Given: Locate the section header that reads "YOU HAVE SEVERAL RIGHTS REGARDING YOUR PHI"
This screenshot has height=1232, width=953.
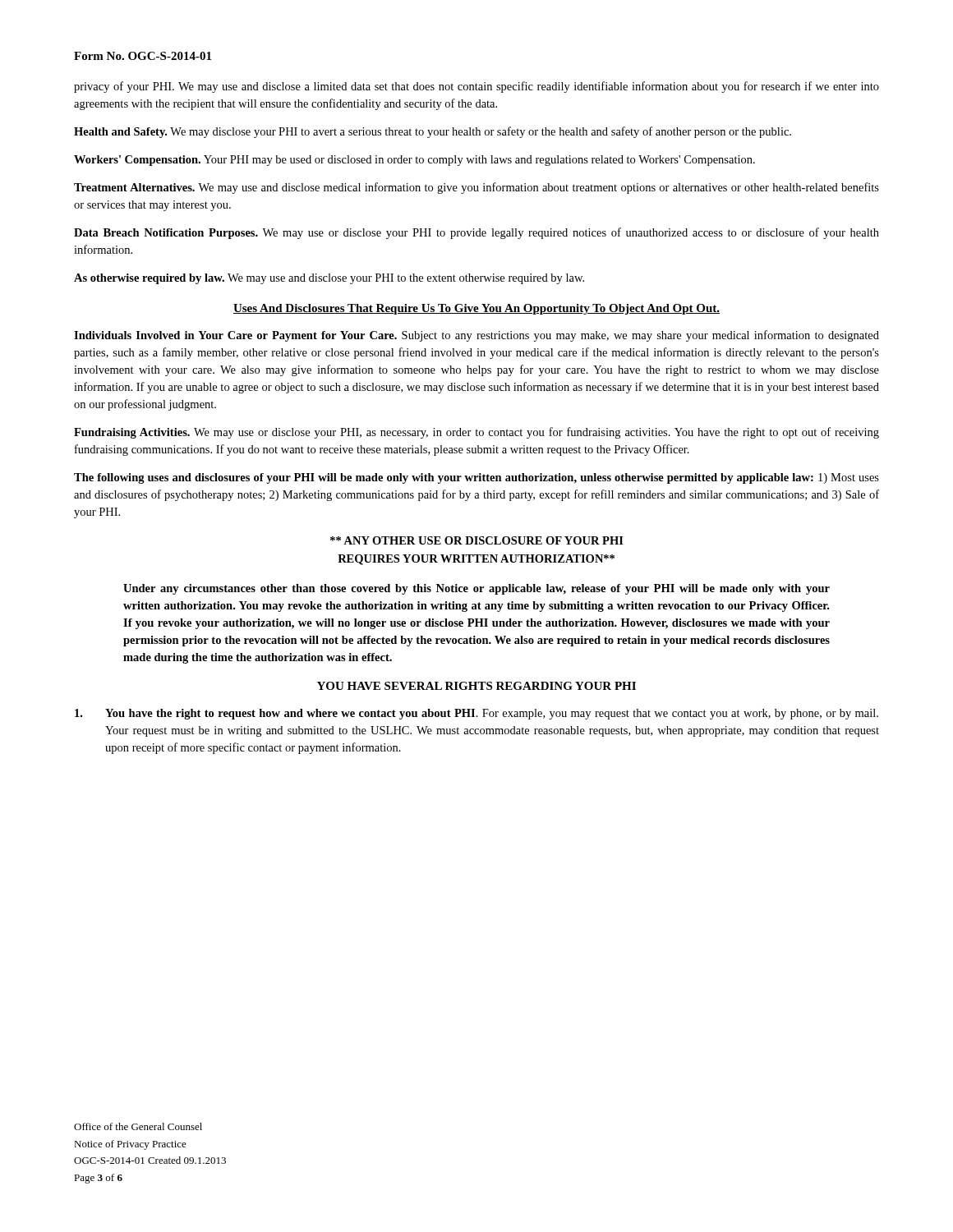Looking at the screenshot, I should point(476,686).
